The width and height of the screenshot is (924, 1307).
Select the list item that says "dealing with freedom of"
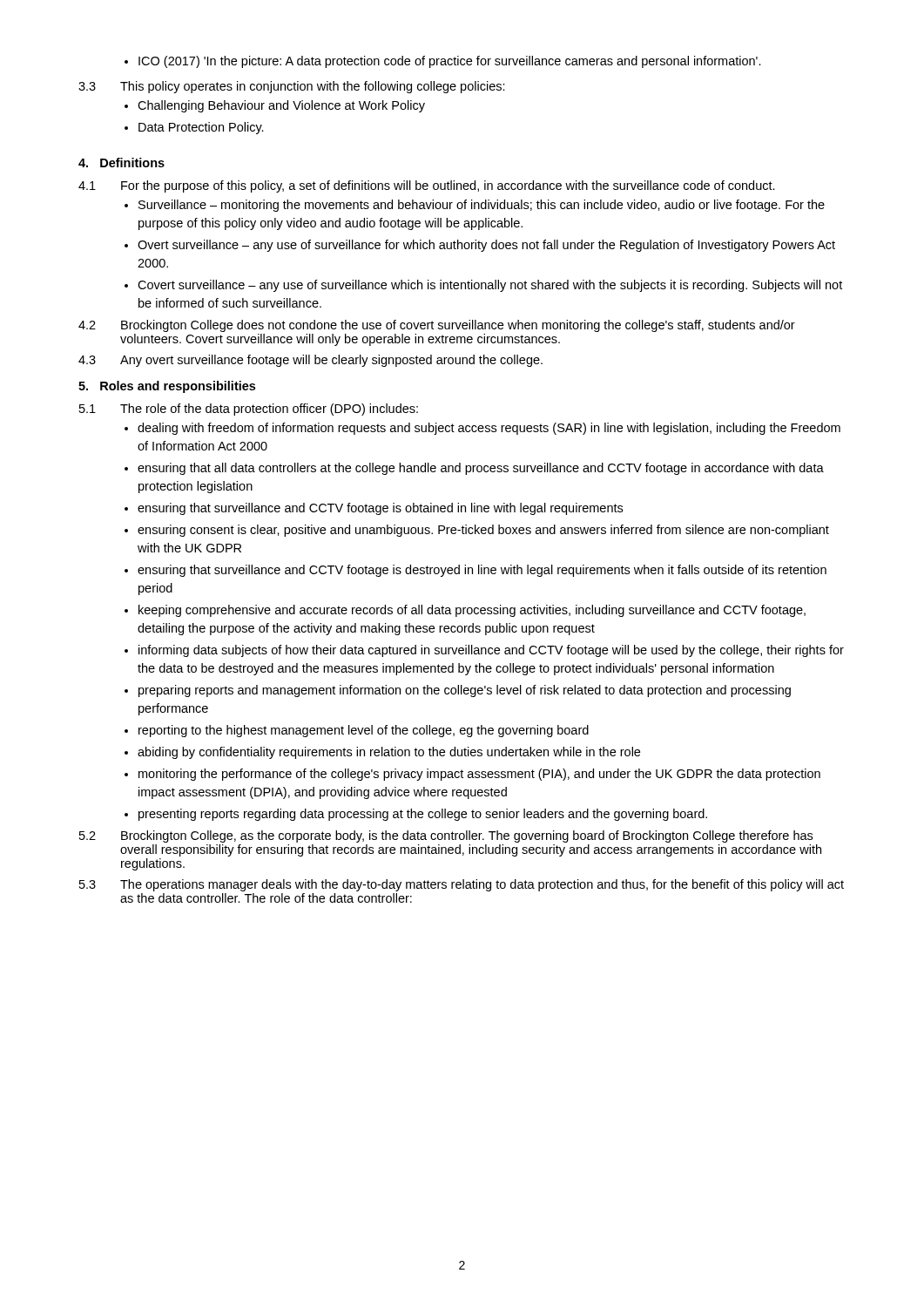(x=489, y=437)
